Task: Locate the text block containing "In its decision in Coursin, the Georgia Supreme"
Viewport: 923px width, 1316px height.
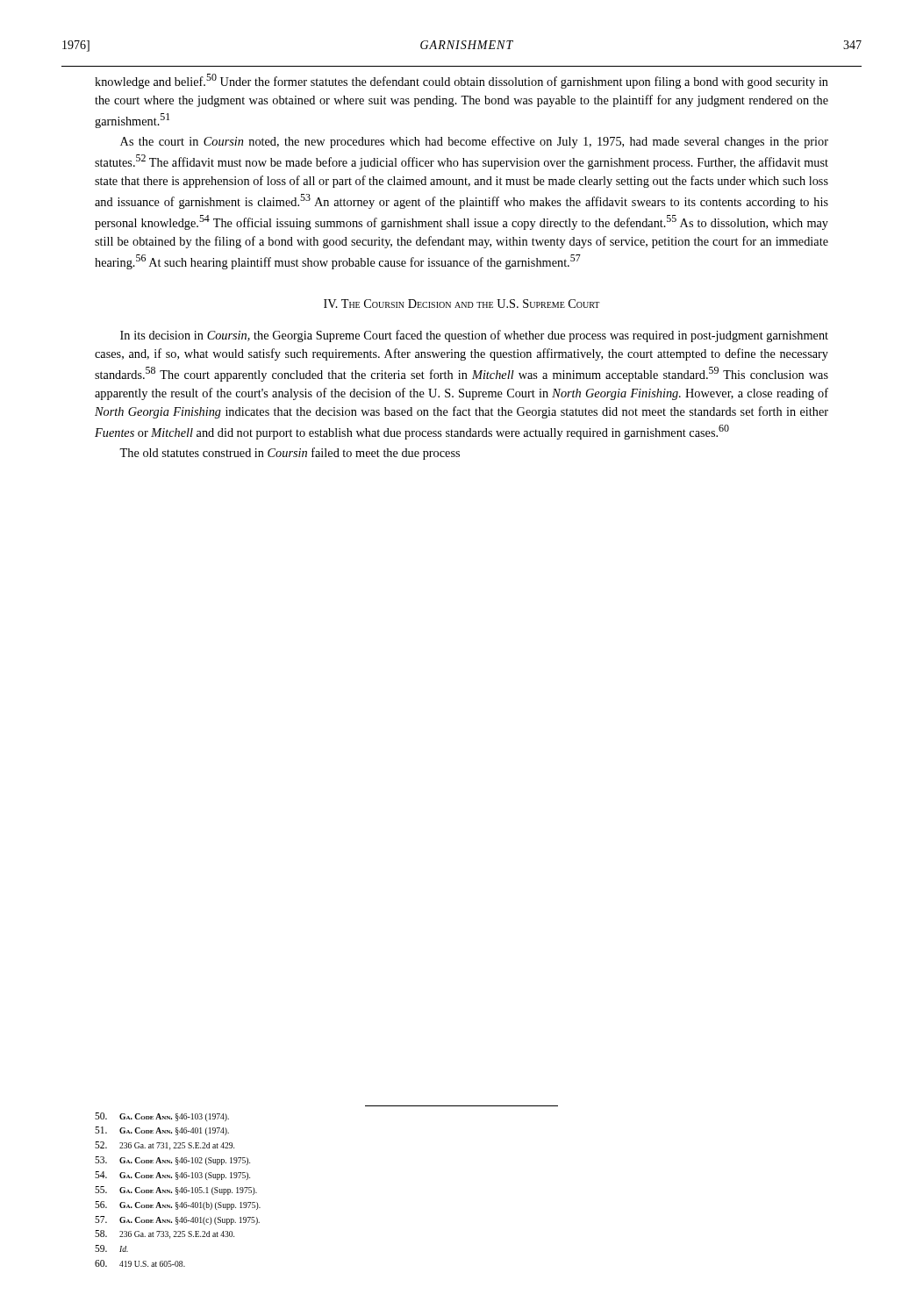Action: pos(462,384)
